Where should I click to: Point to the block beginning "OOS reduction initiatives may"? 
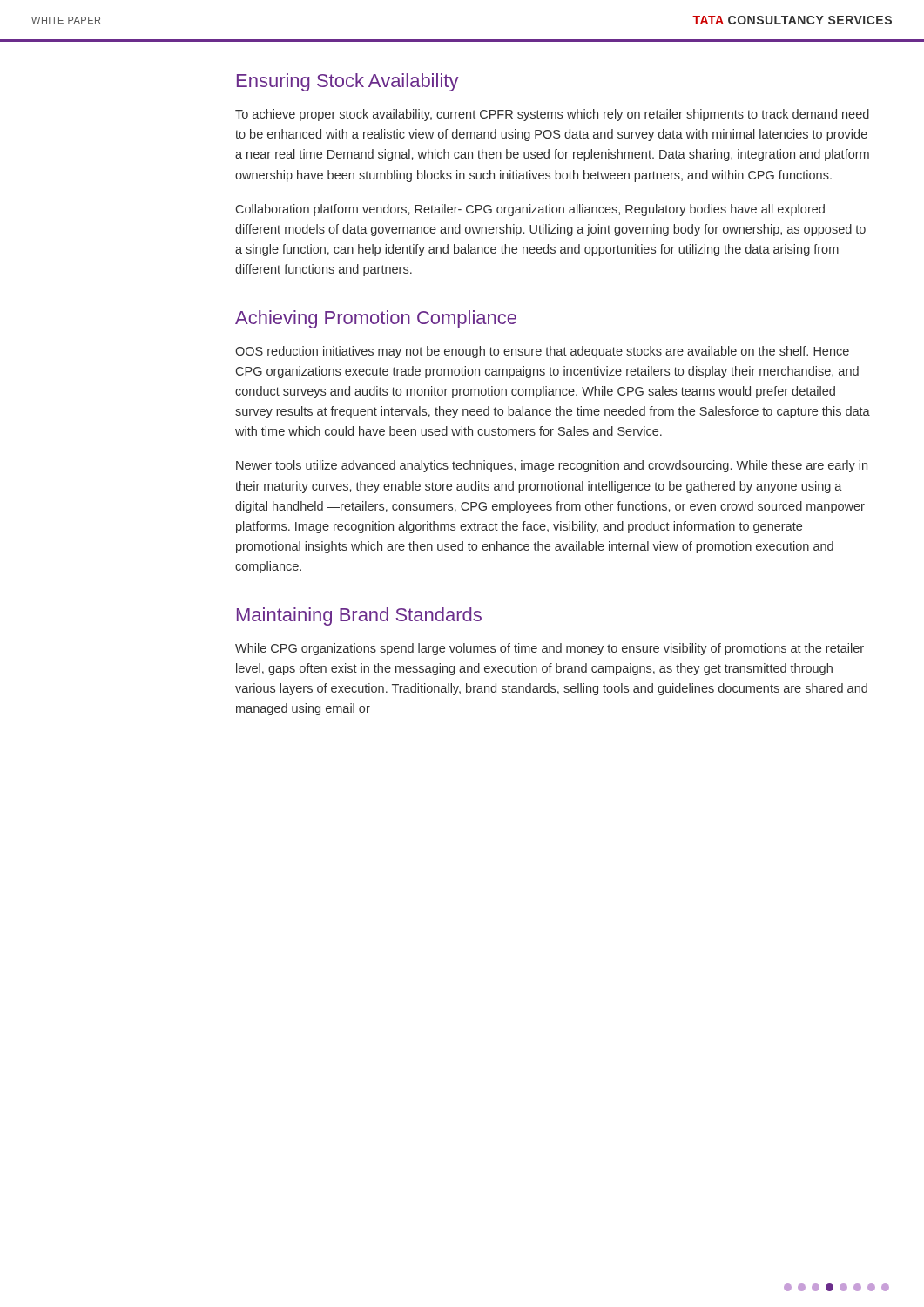coord(552,391)
